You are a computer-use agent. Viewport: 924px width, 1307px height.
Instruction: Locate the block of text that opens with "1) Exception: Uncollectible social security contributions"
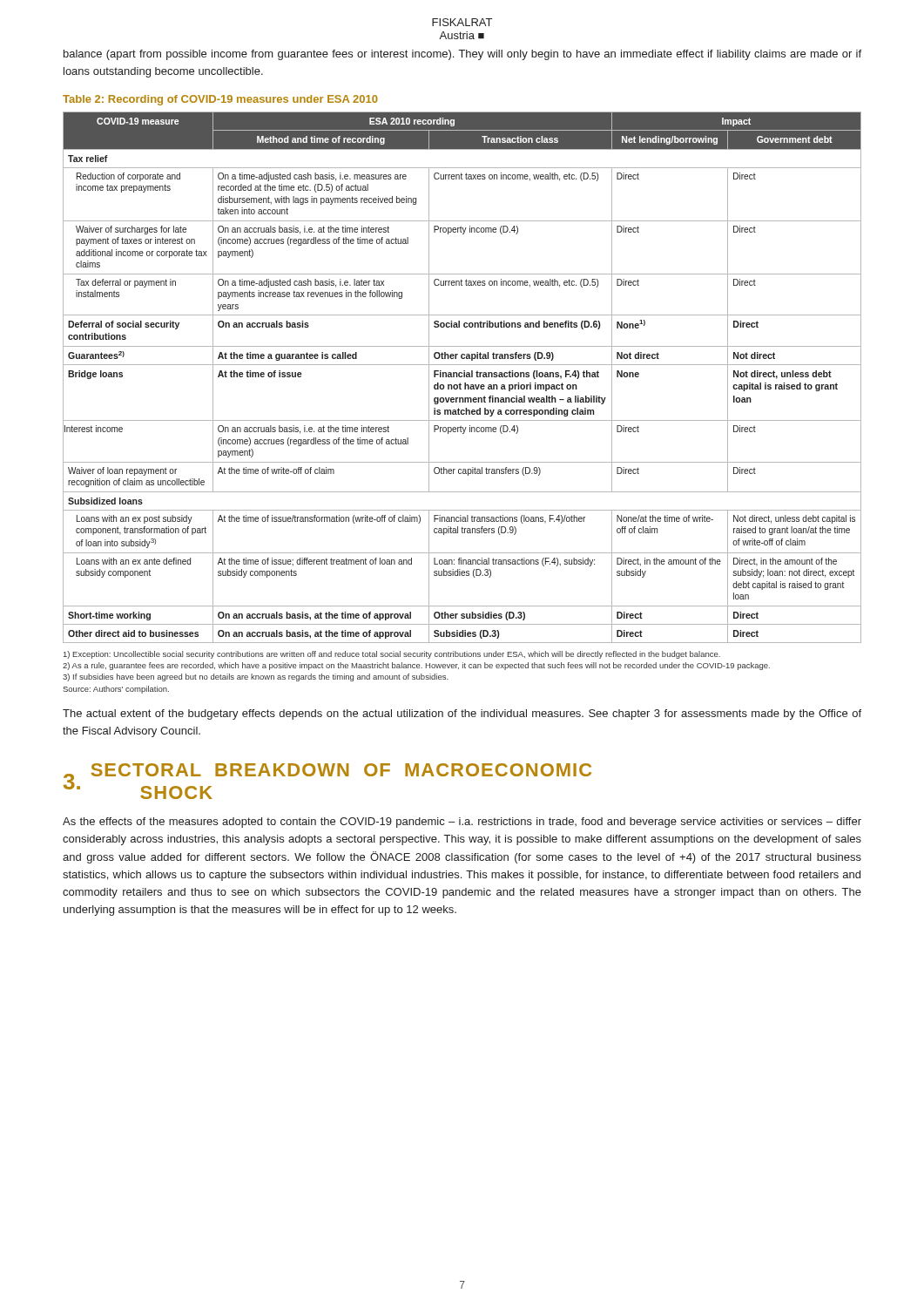[x=417, y=671]
